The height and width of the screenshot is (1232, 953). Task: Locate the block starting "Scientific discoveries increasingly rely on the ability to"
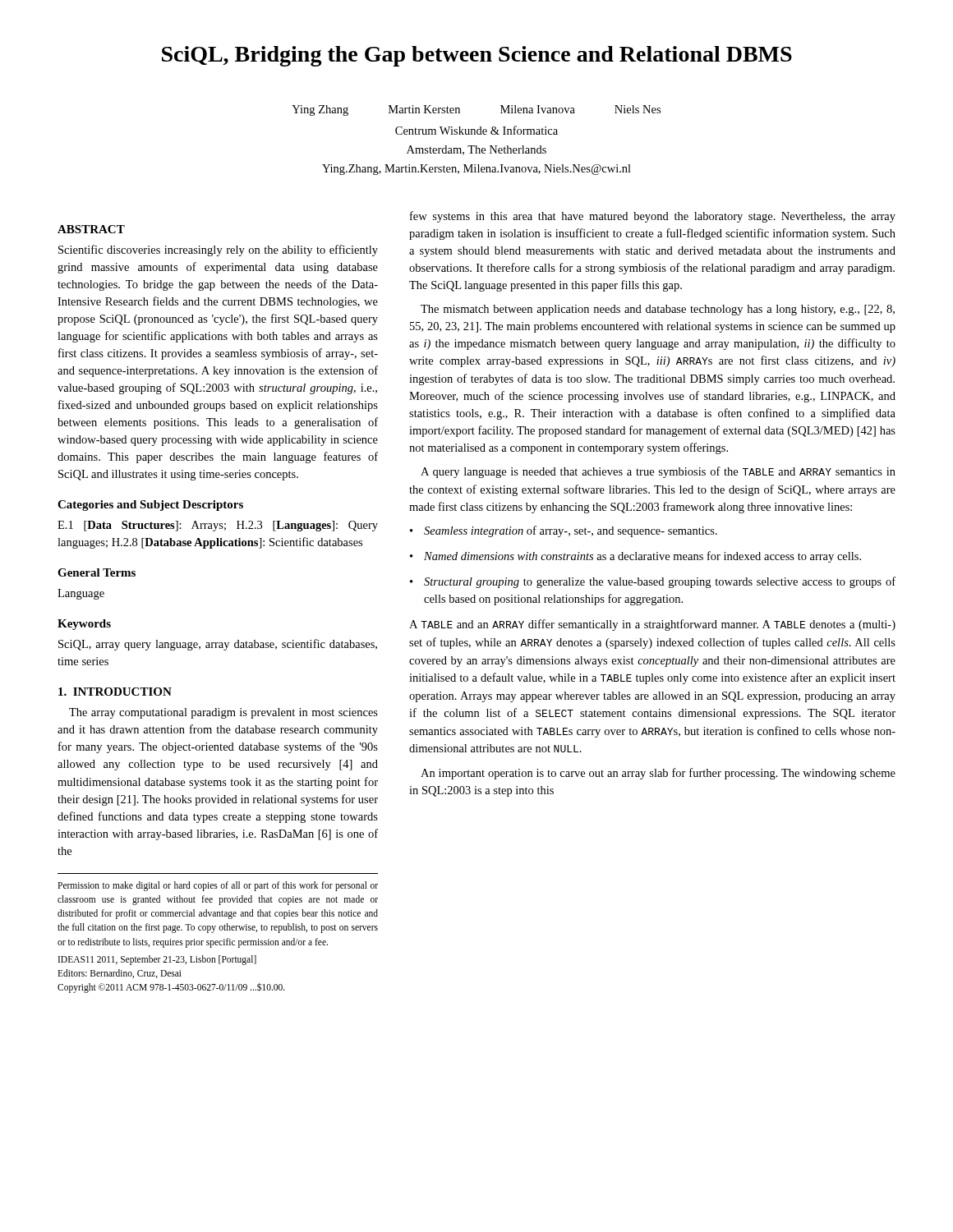[218, 362]
